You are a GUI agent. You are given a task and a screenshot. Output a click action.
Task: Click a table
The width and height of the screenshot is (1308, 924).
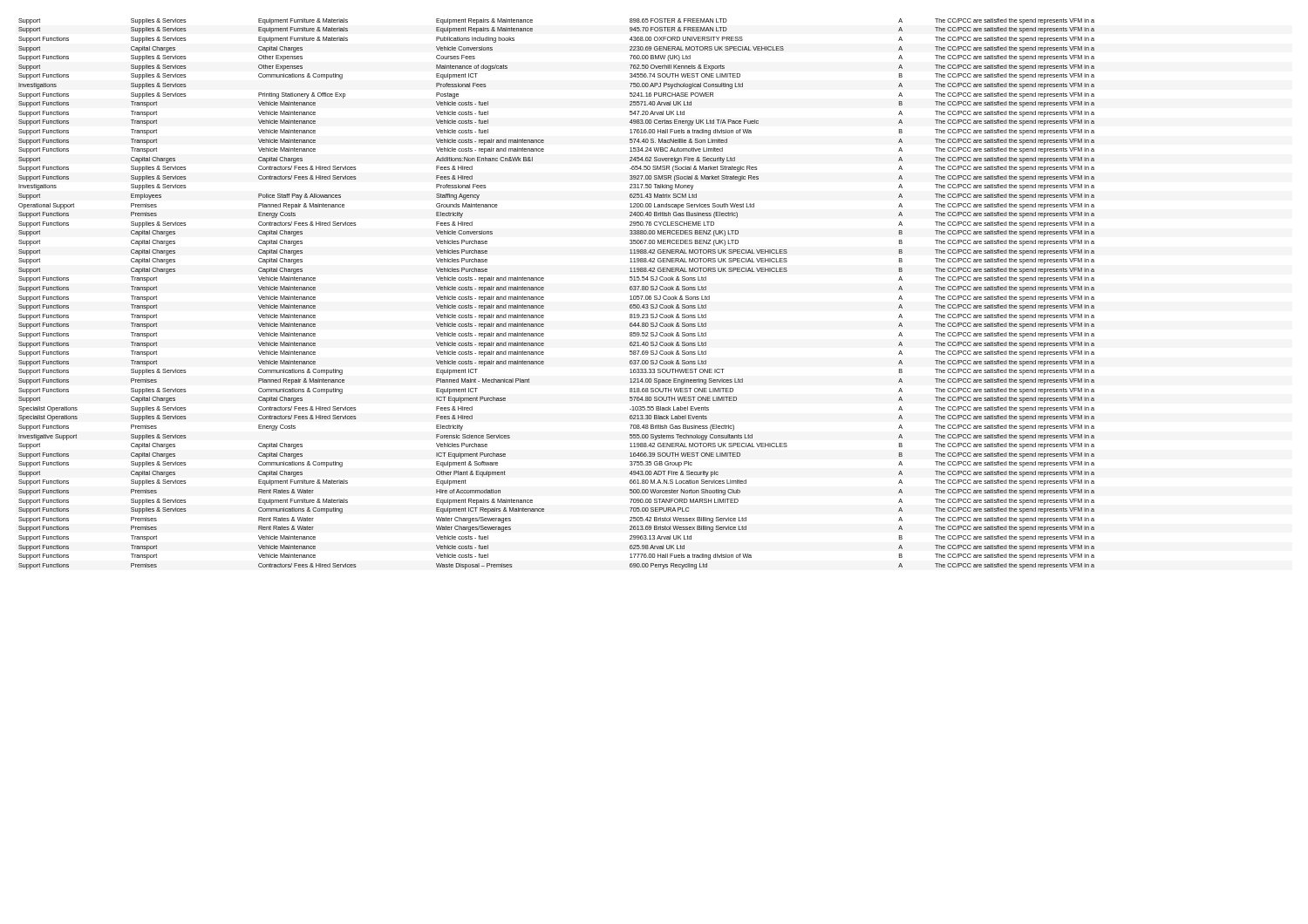coord(654,293)
